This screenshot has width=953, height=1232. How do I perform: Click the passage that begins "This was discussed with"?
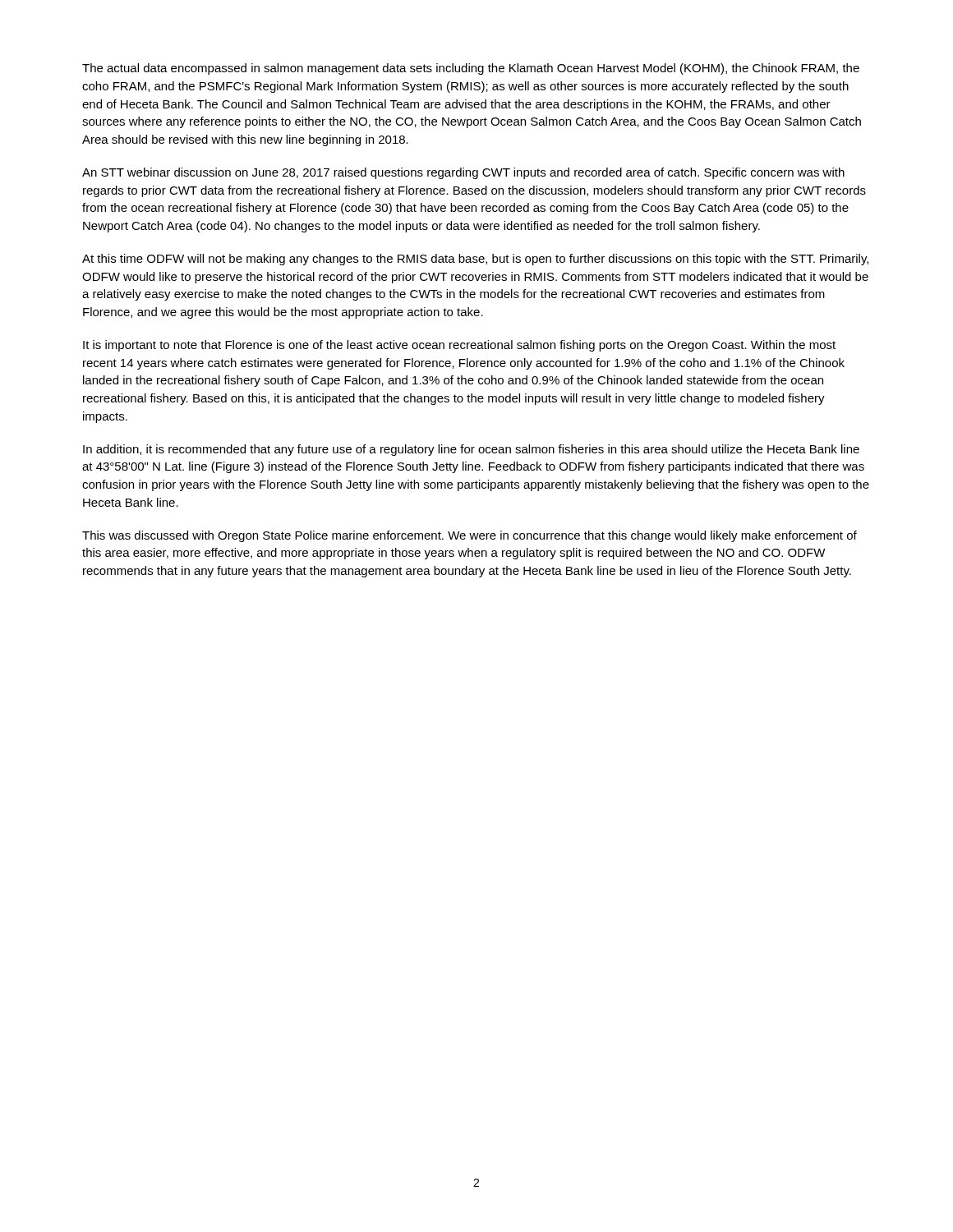[469, 553]
